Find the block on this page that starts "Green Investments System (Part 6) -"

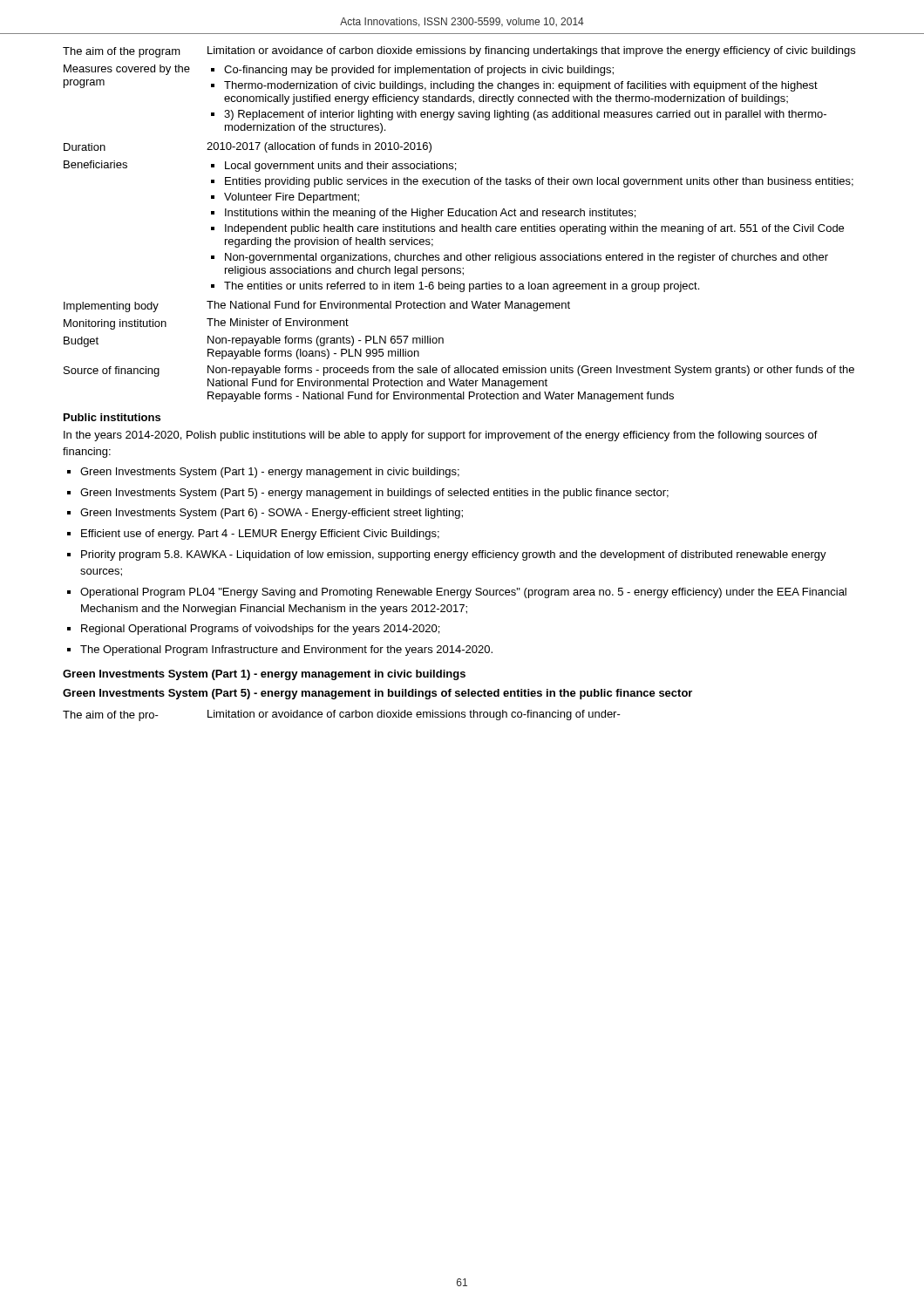click(471, 513)
